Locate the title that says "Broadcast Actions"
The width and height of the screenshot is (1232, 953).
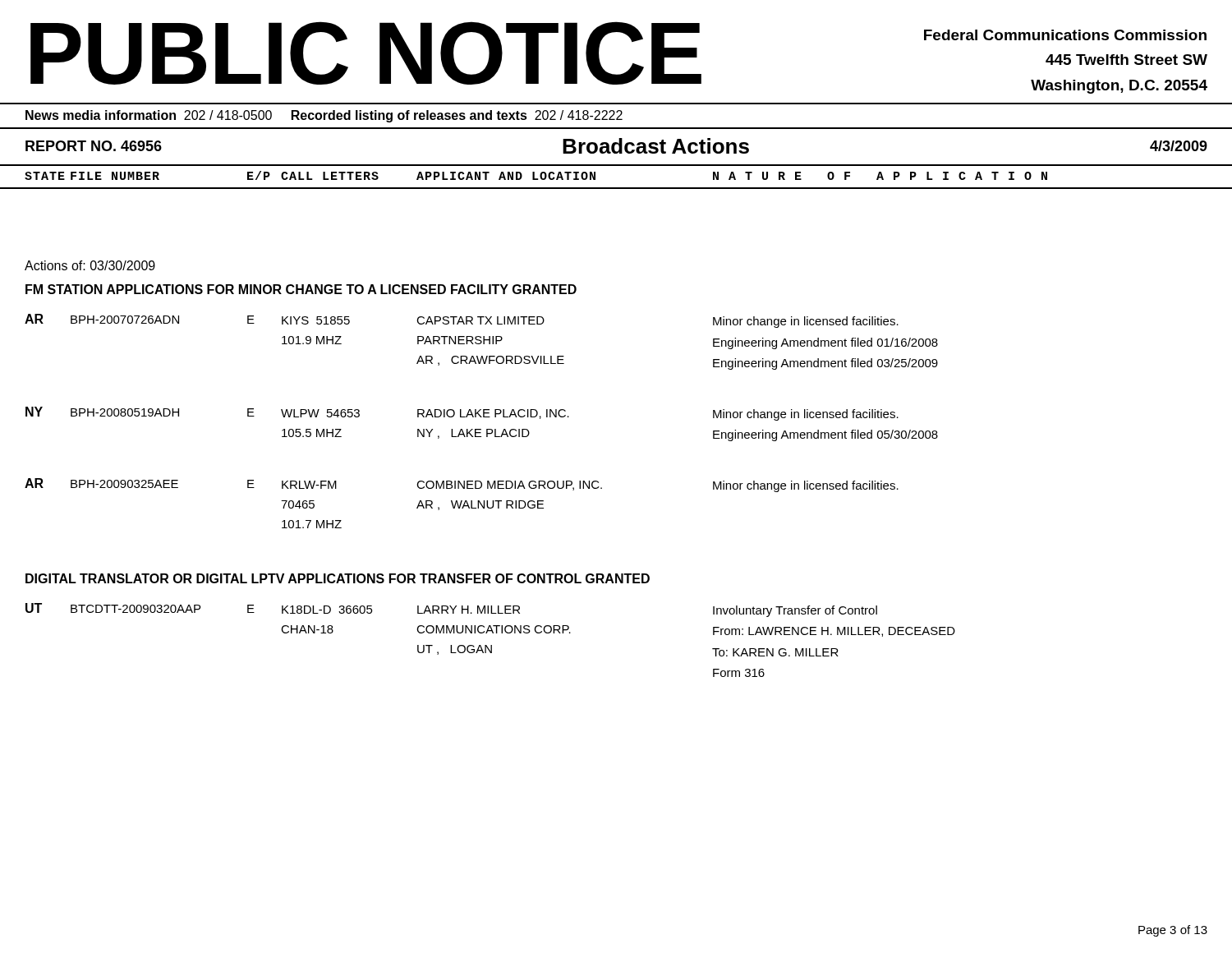(656, 146)
